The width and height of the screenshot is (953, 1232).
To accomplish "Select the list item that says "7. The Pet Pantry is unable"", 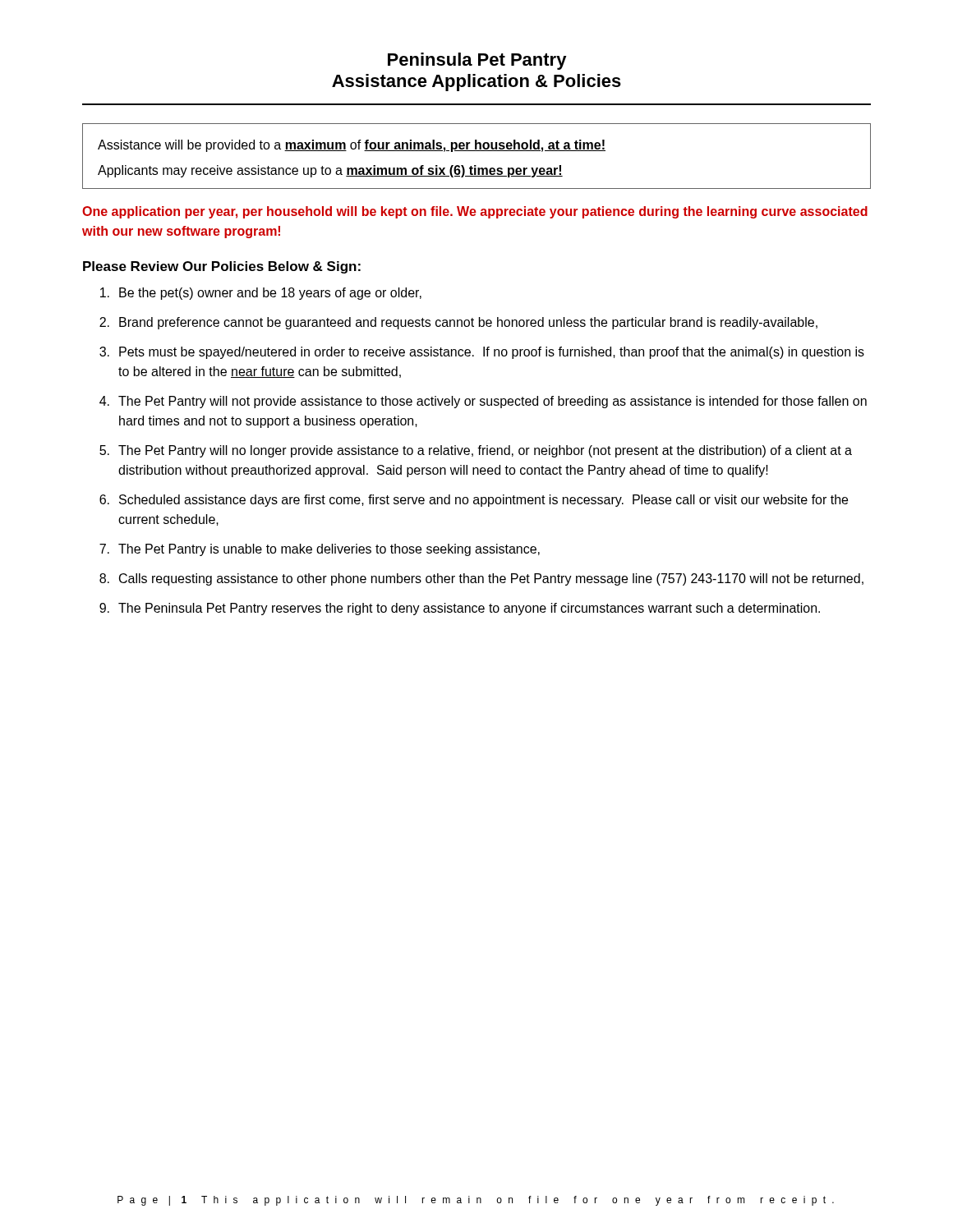I will pyautogui.click(x=476, y=549).
